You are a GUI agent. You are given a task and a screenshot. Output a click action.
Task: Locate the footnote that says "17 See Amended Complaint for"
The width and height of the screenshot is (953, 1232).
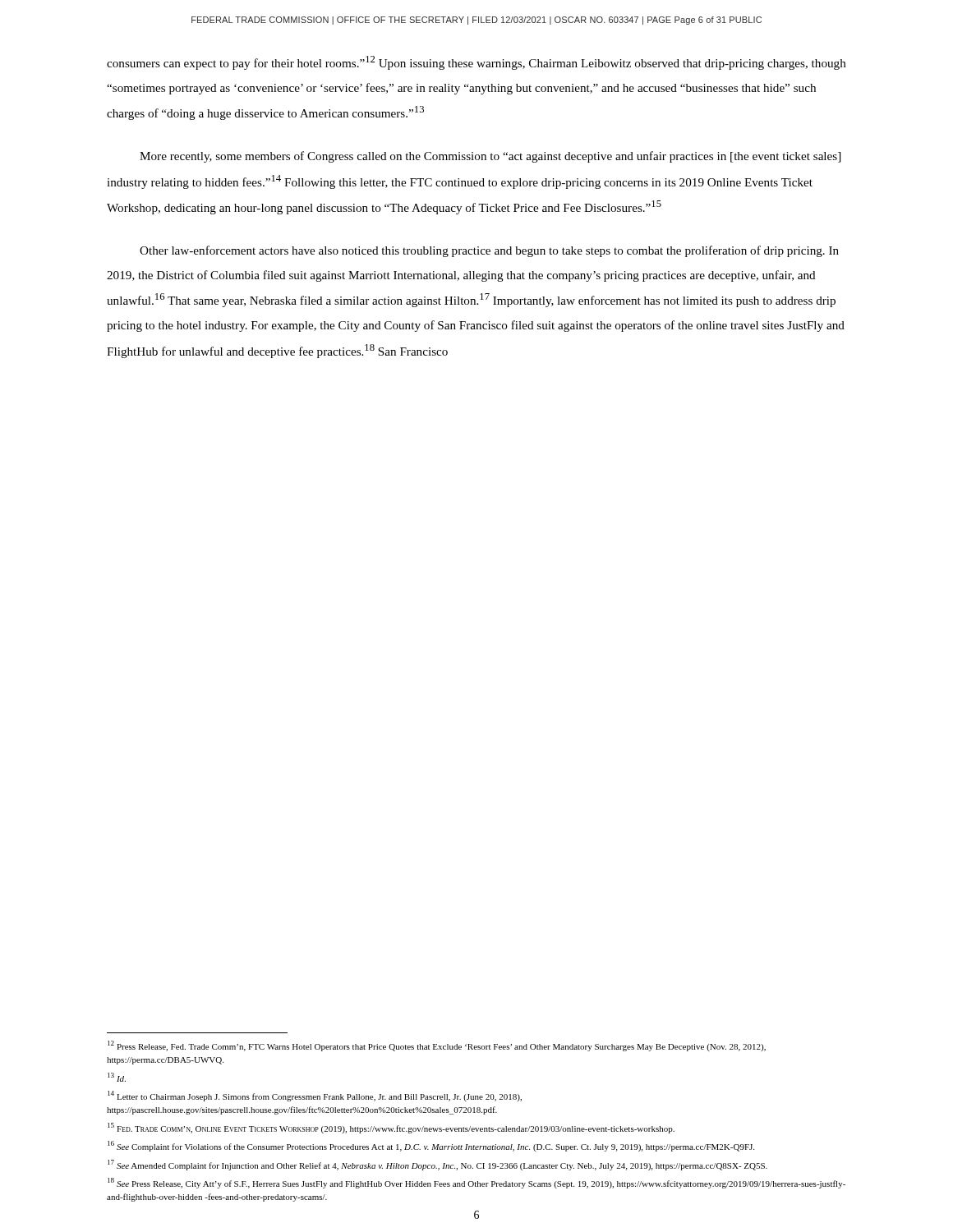pyautogui.click(x=437, y=1164)
